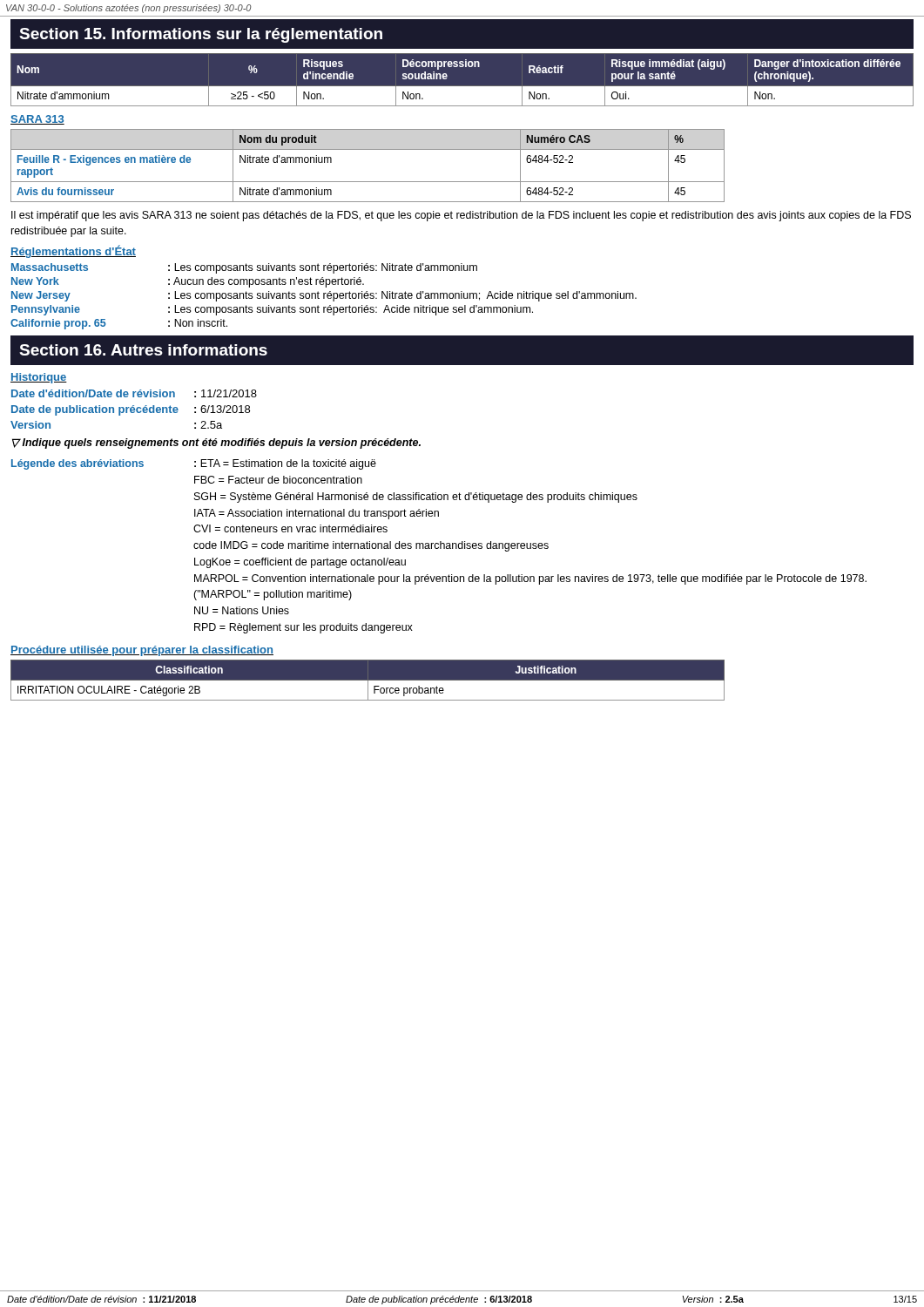Locate the text "Procédure utilisée pour préparer la classification"
Viewport: 924px width, 1307px height.
pos(142,649)
